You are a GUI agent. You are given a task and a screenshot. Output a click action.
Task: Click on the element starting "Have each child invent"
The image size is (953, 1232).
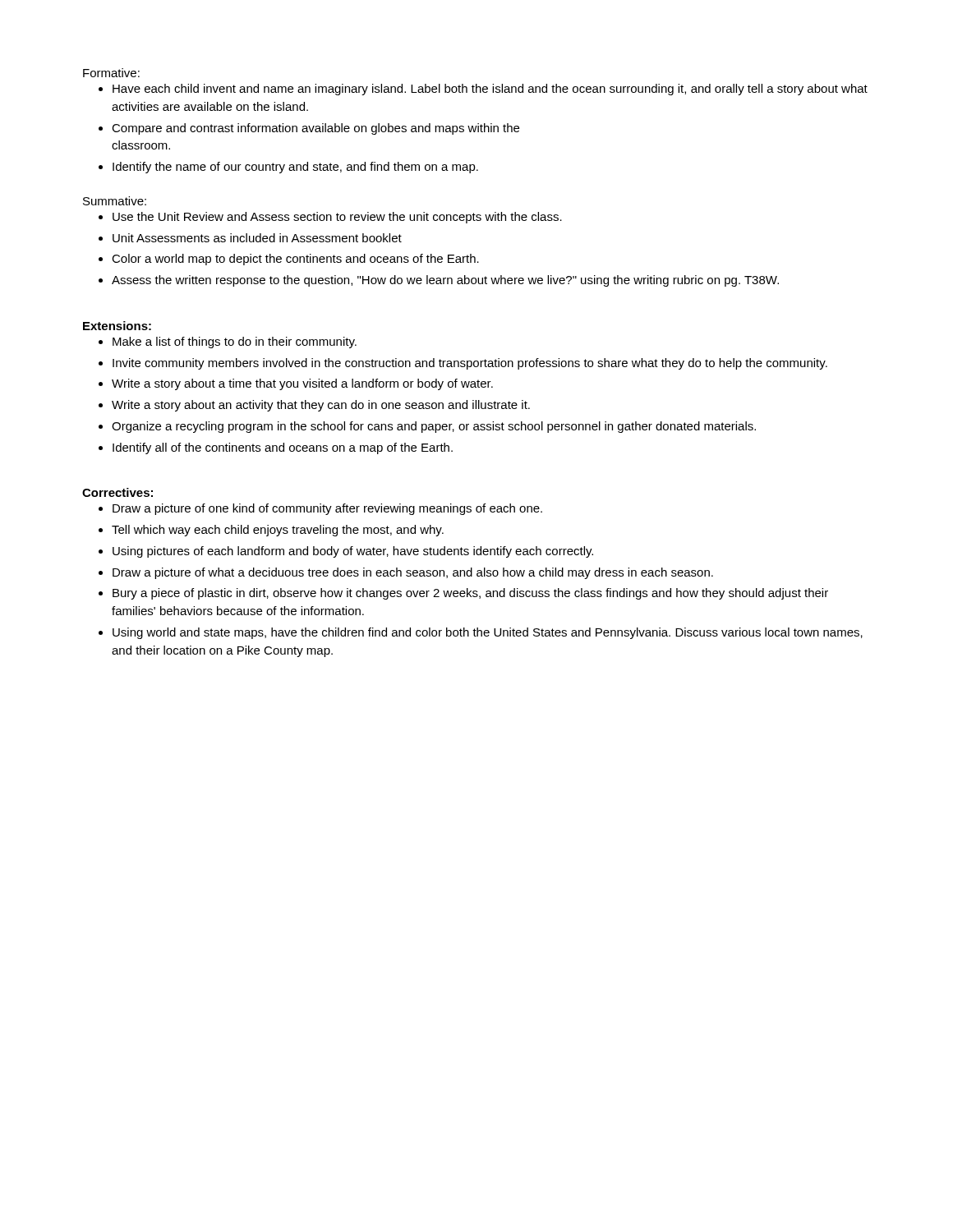(490, 97)
